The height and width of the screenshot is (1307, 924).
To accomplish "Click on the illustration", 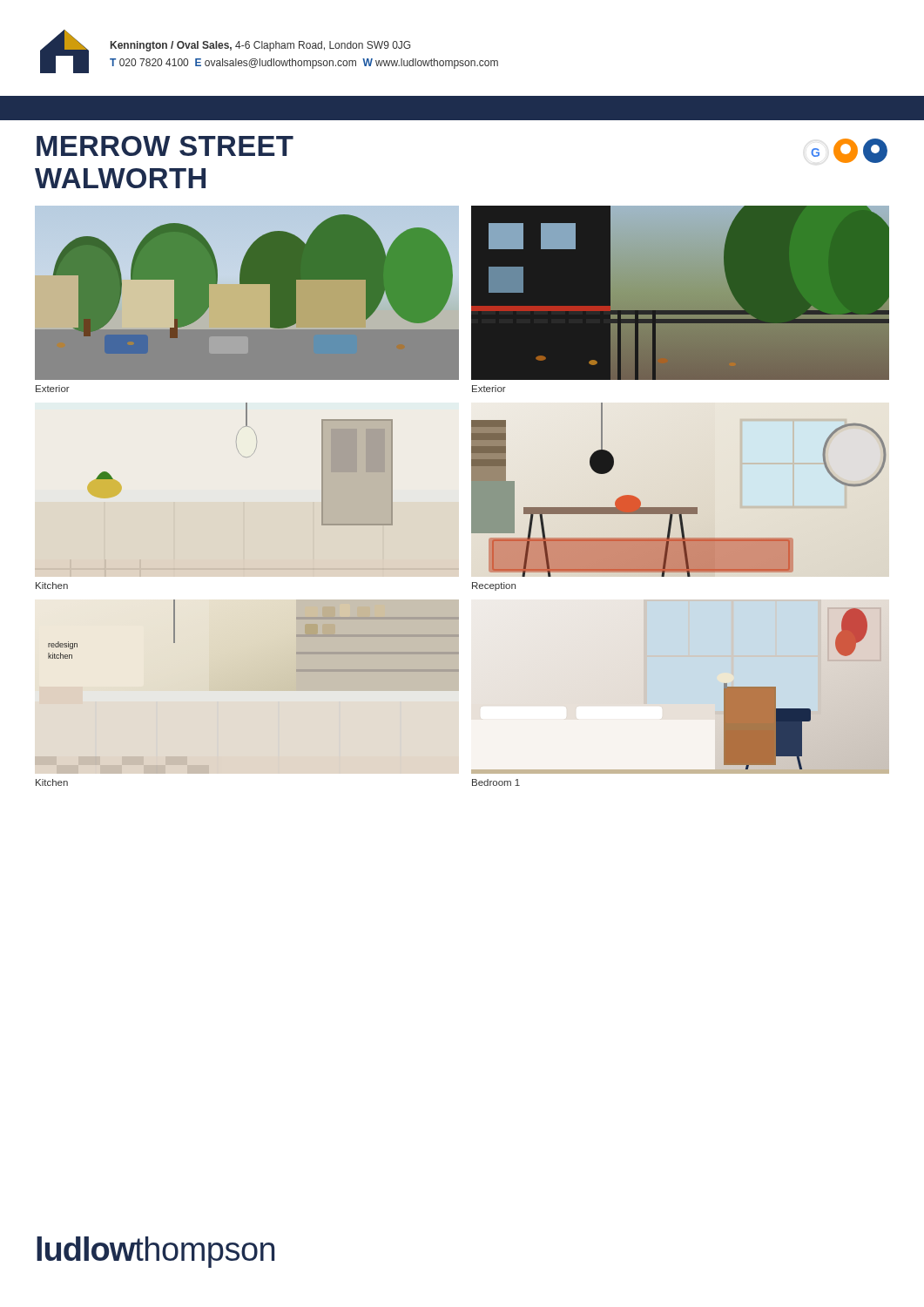I will (846, 158).
